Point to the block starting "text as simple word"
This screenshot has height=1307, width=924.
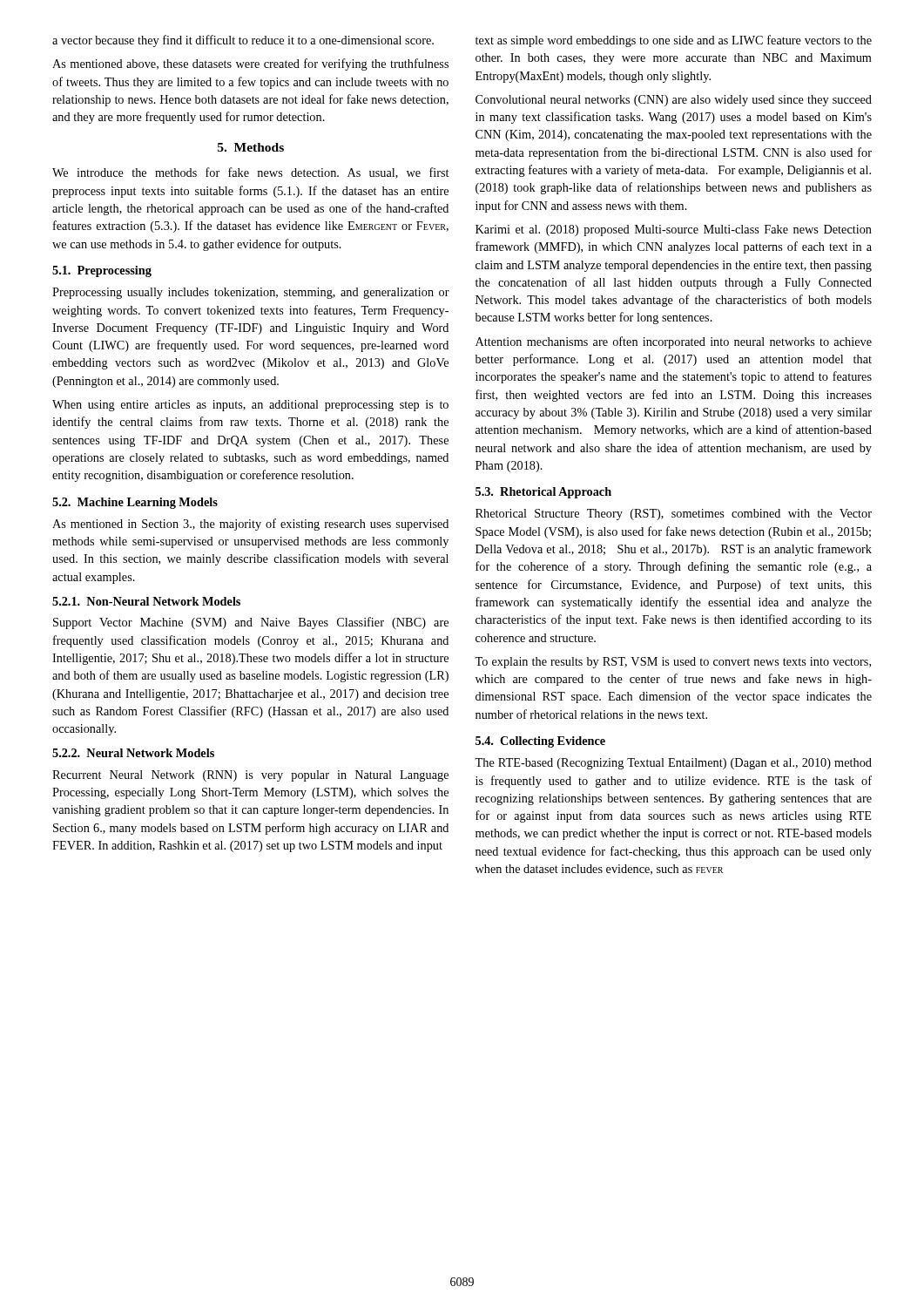click(x=673, y=253)
